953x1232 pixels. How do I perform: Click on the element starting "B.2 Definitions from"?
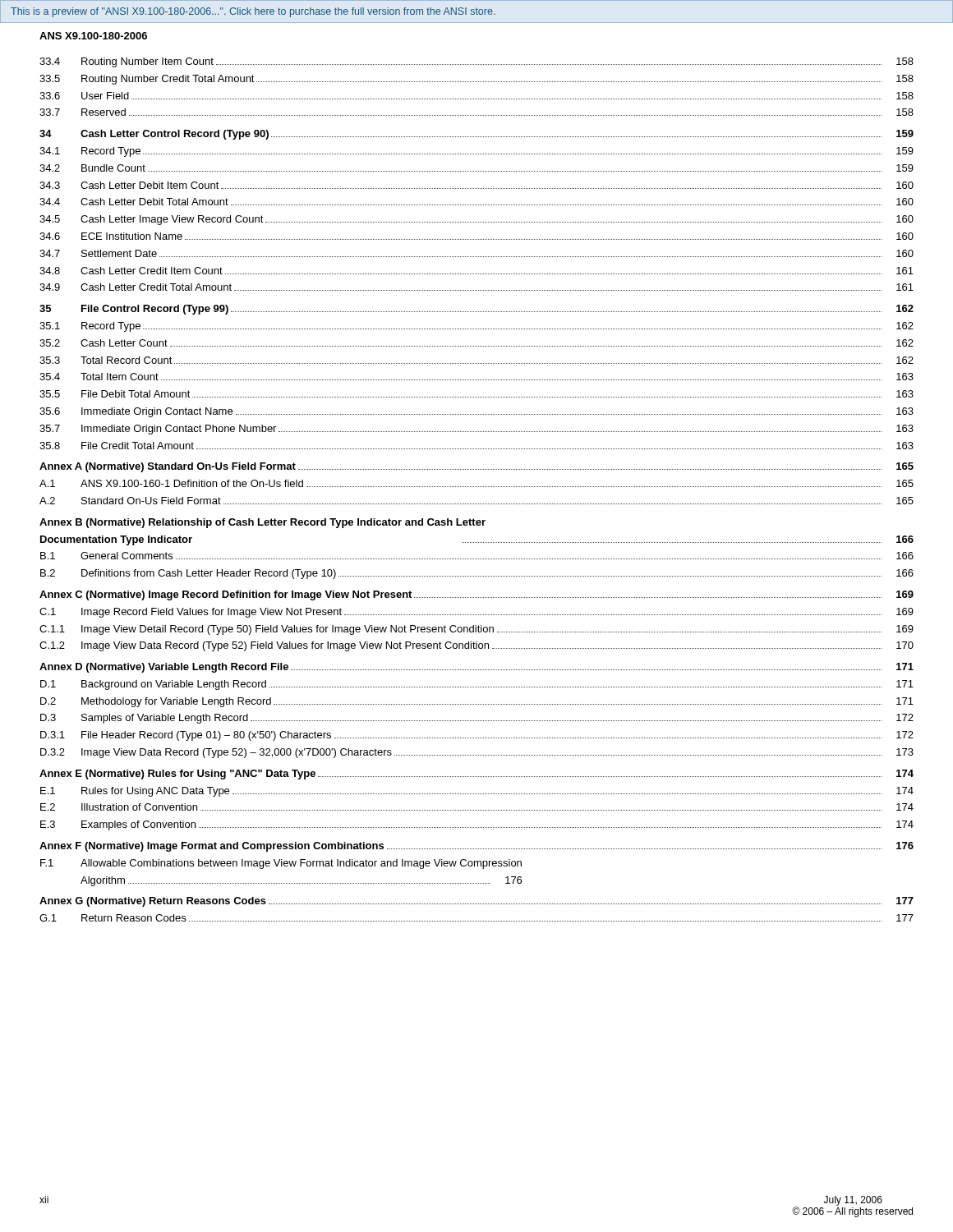pos(476,574)
